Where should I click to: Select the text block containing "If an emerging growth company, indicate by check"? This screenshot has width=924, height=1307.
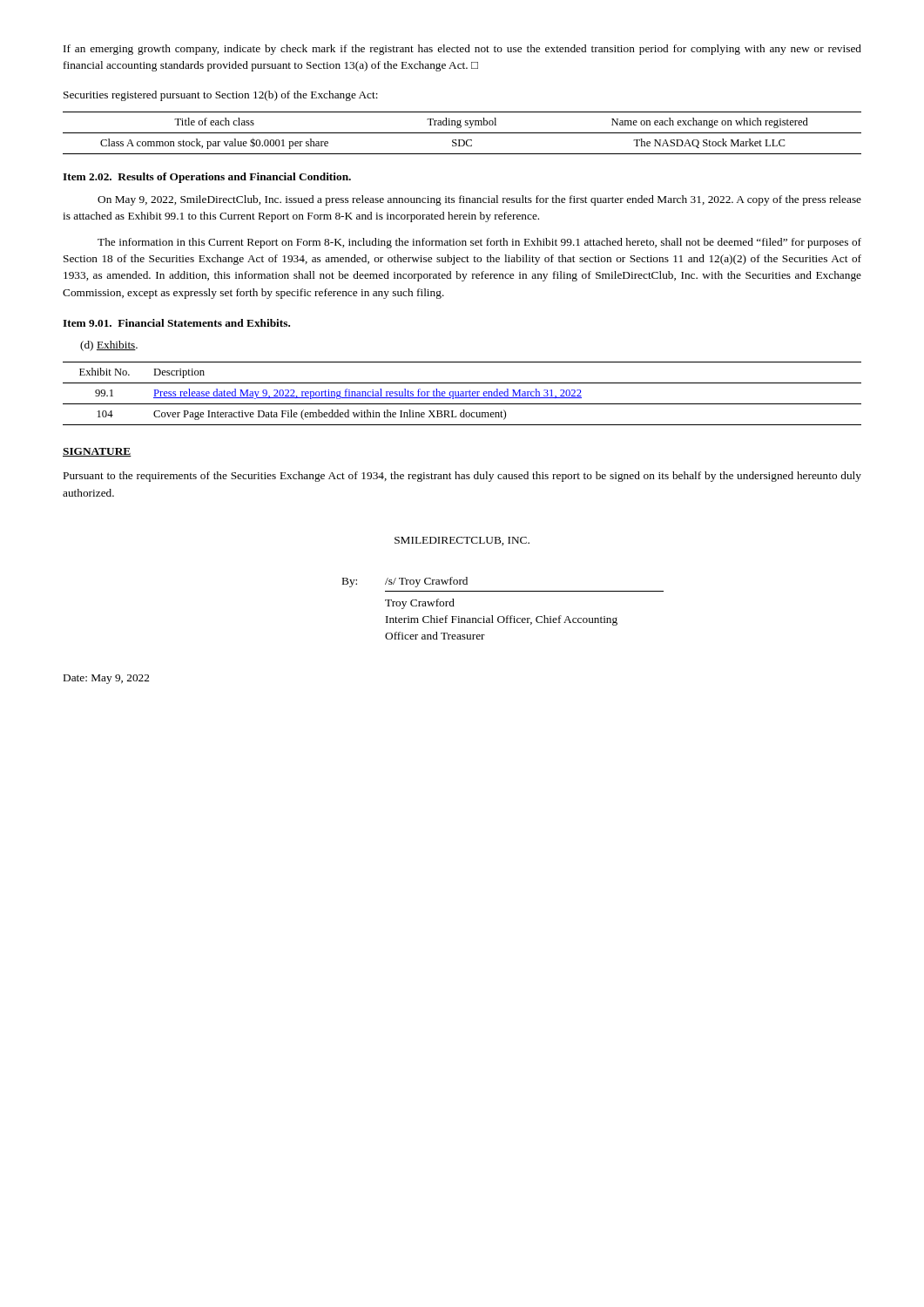coord(462,57)
